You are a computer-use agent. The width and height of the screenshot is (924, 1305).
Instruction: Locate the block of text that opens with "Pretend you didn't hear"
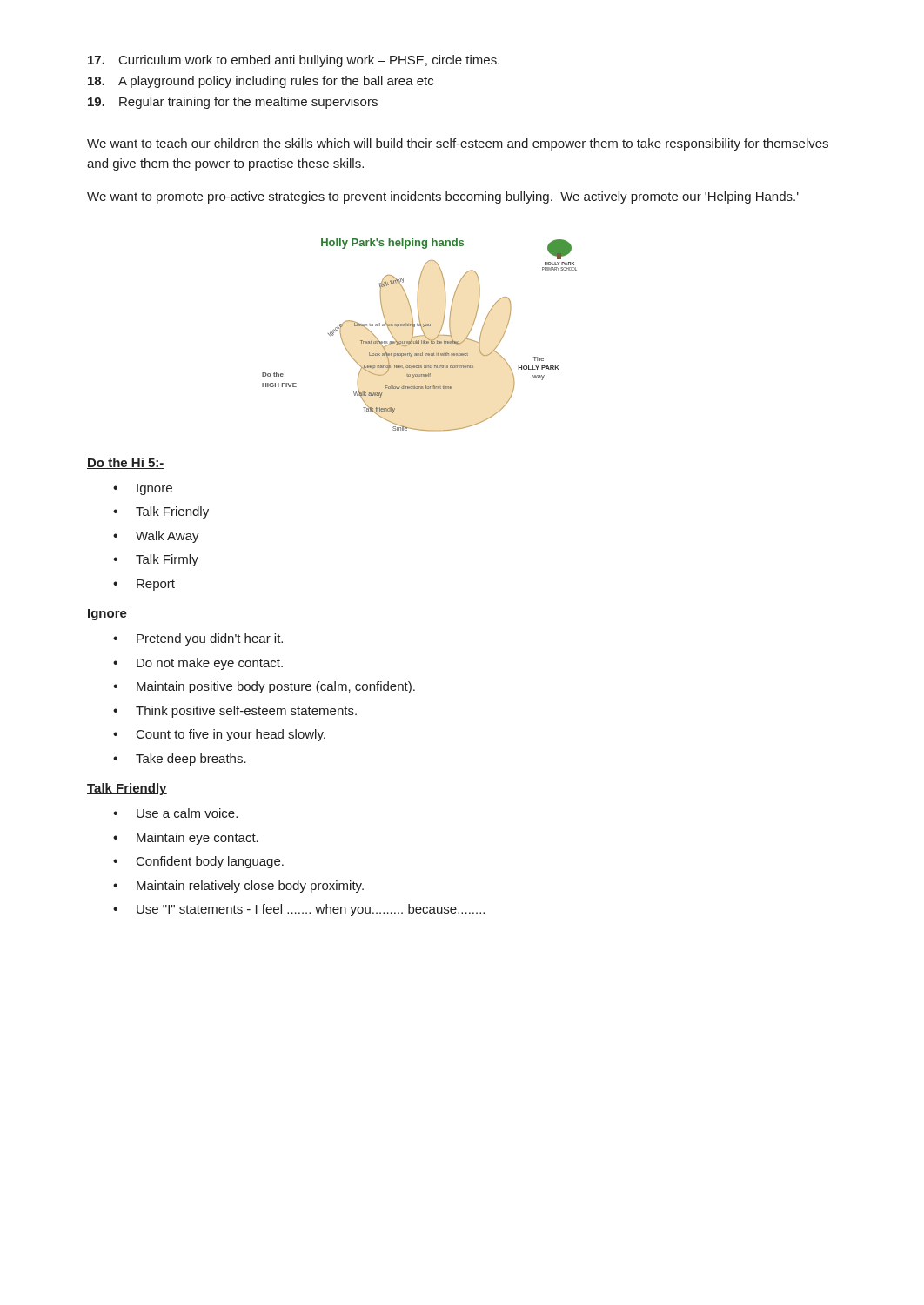(198, 639)
